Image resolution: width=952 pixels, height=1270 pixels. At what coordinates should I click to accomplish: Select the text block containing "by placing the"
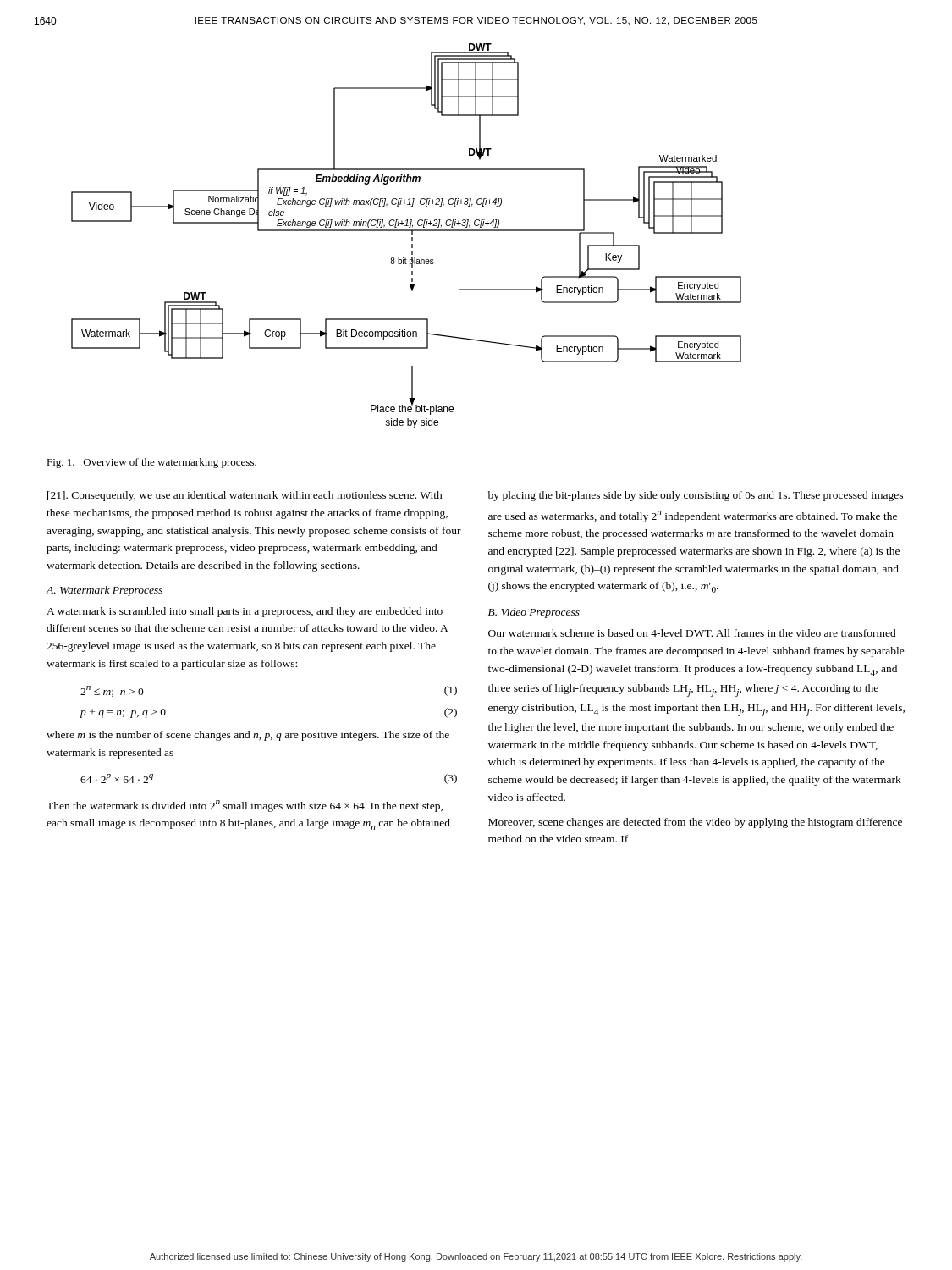(x=697, y=542)
